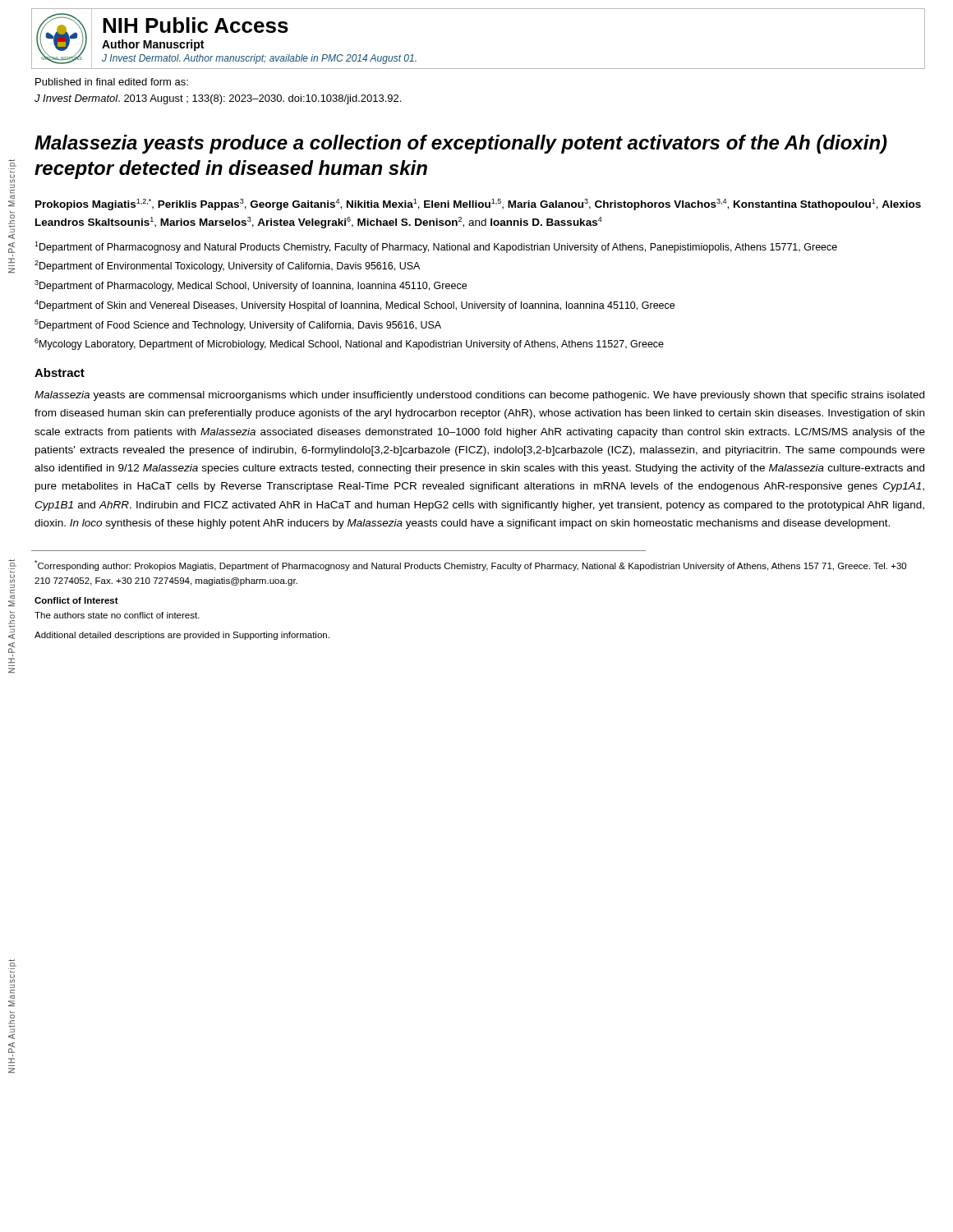Click on the text block containing "5Department of Food Science"
Image resolution: width=953 pixels, height=1232 pixels.
(x=238, y=324)
